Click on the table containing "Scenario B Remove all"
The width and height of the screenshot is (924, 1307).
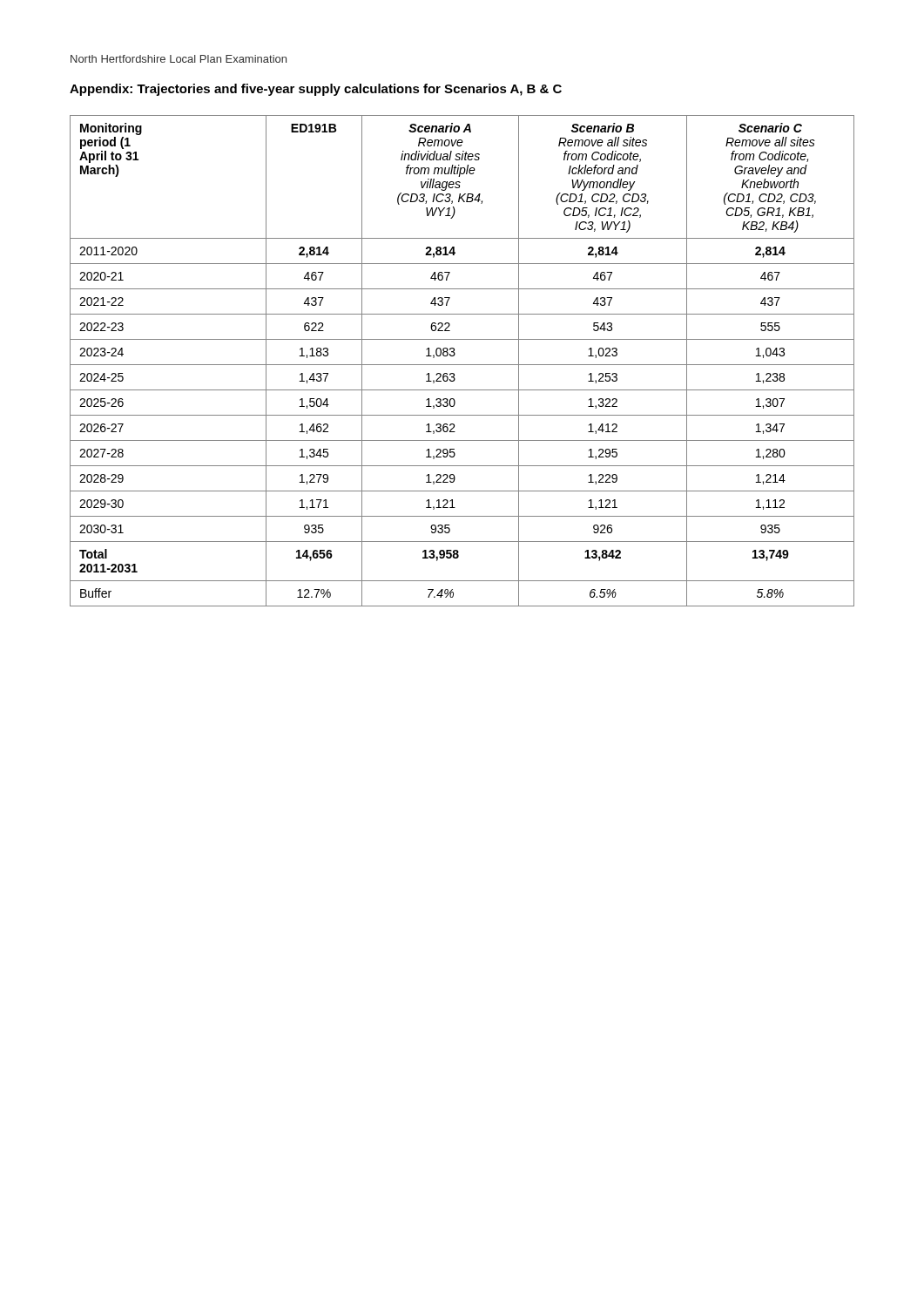point(462,361)
